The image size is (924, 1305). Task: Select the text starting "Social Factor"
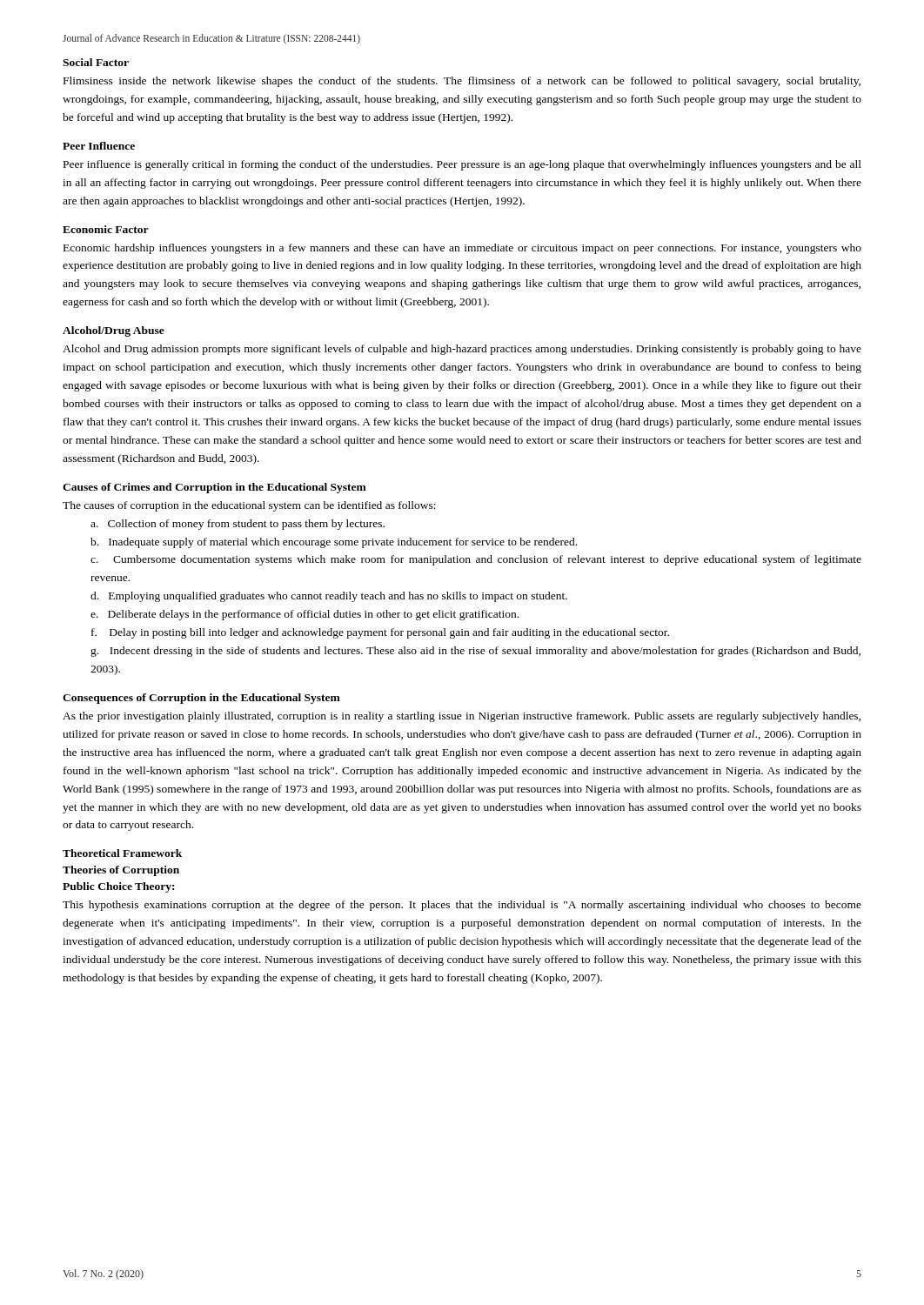point(96,62)
